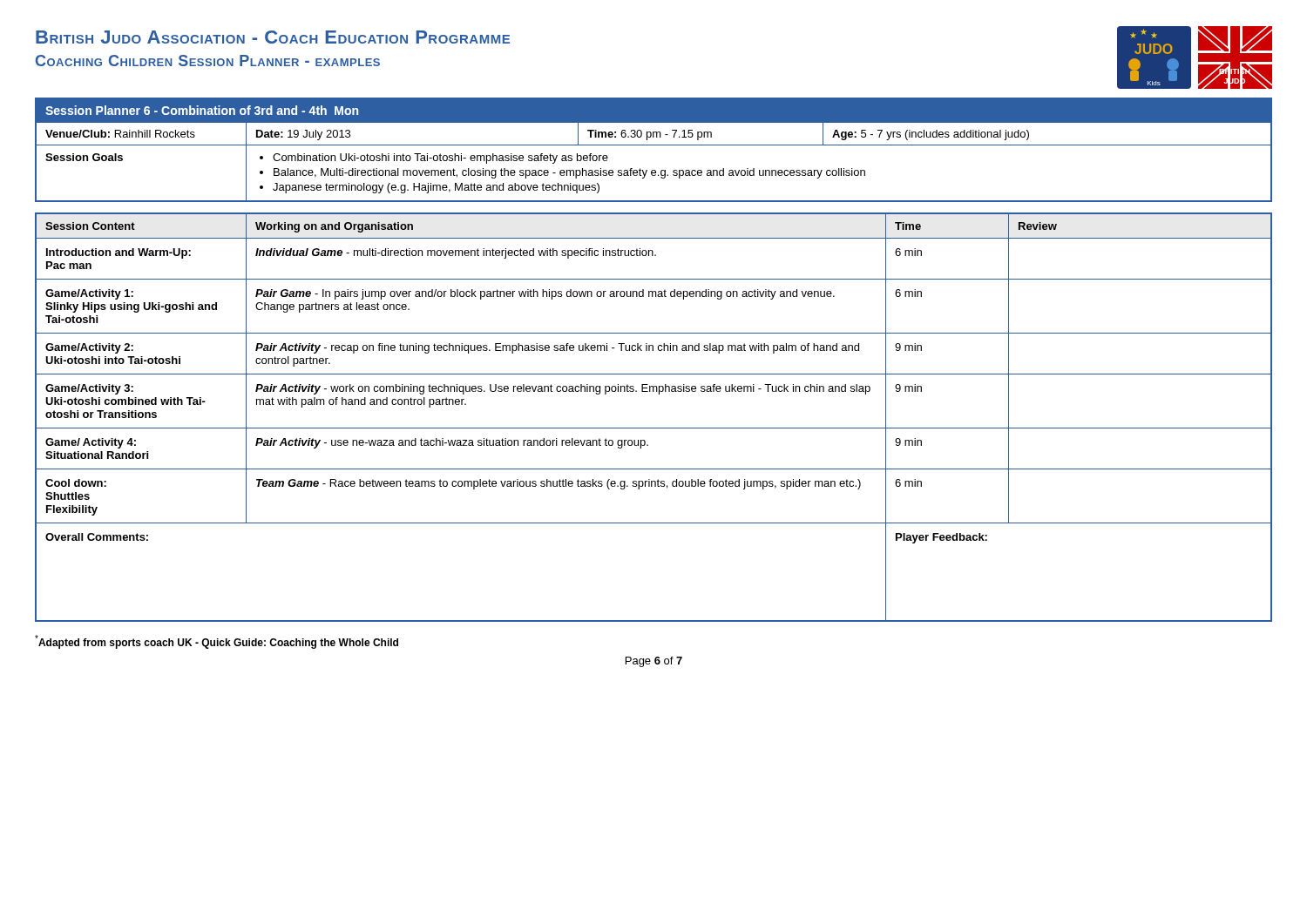
Task: Click the logo
Action: 1195,57
